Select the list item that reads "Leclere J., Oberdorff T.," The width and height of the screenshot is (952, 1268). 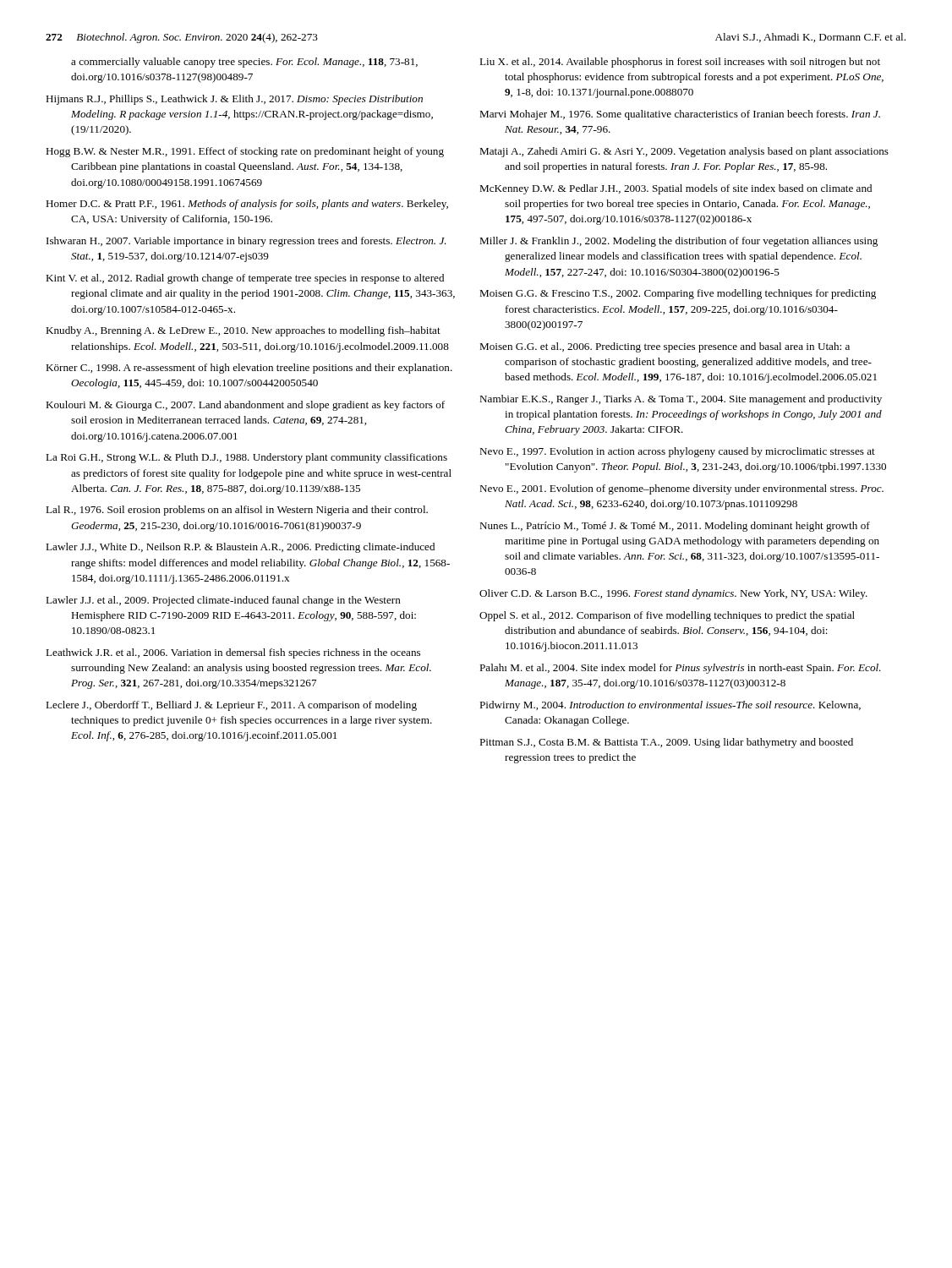pos(239,720)
